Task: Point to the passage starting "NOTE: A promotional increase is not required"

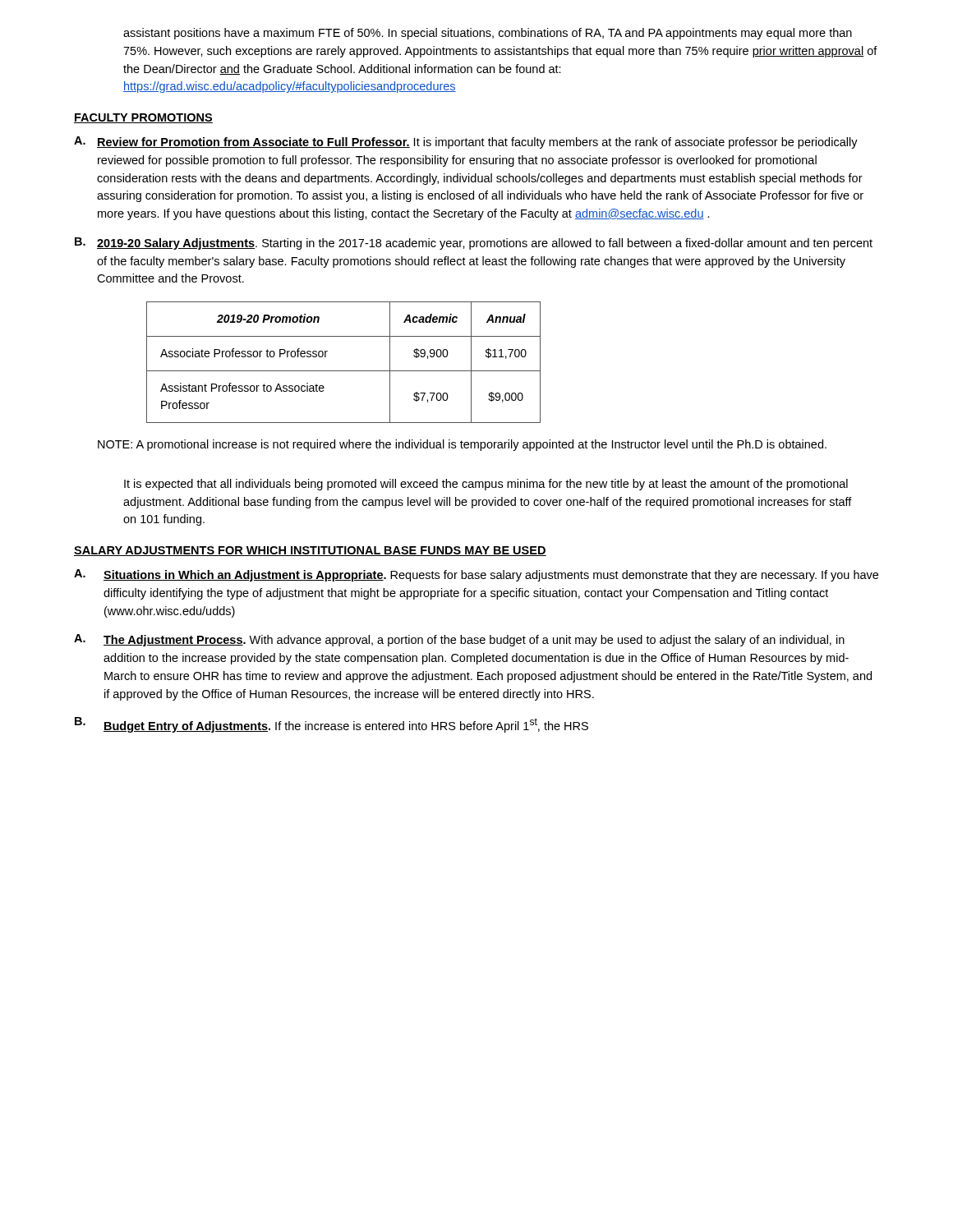Action: click(x=462, y=444)
